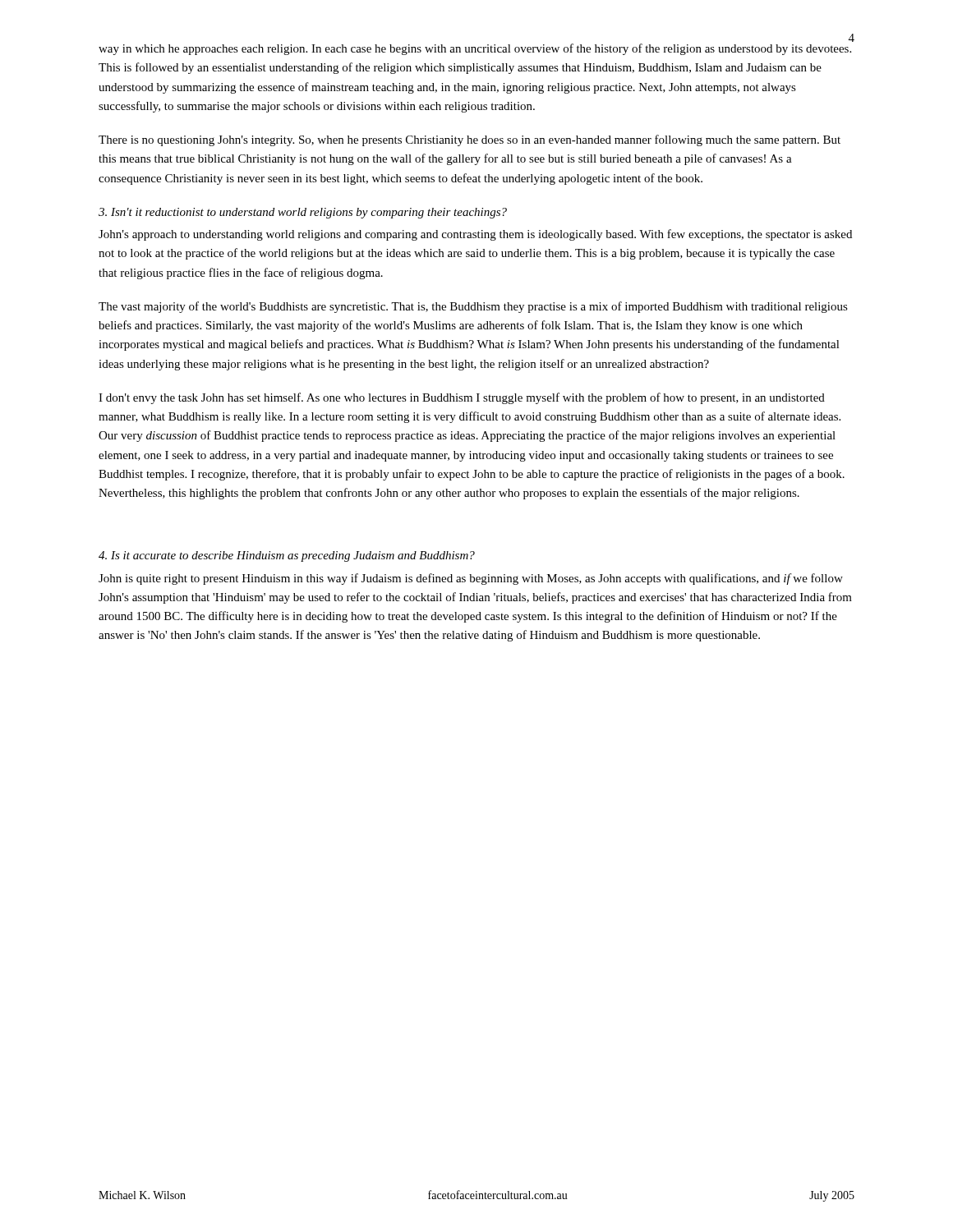Point to the text starting "way in which"
This screenshot has width=953, height=1232.
click(x=475, y=77)
